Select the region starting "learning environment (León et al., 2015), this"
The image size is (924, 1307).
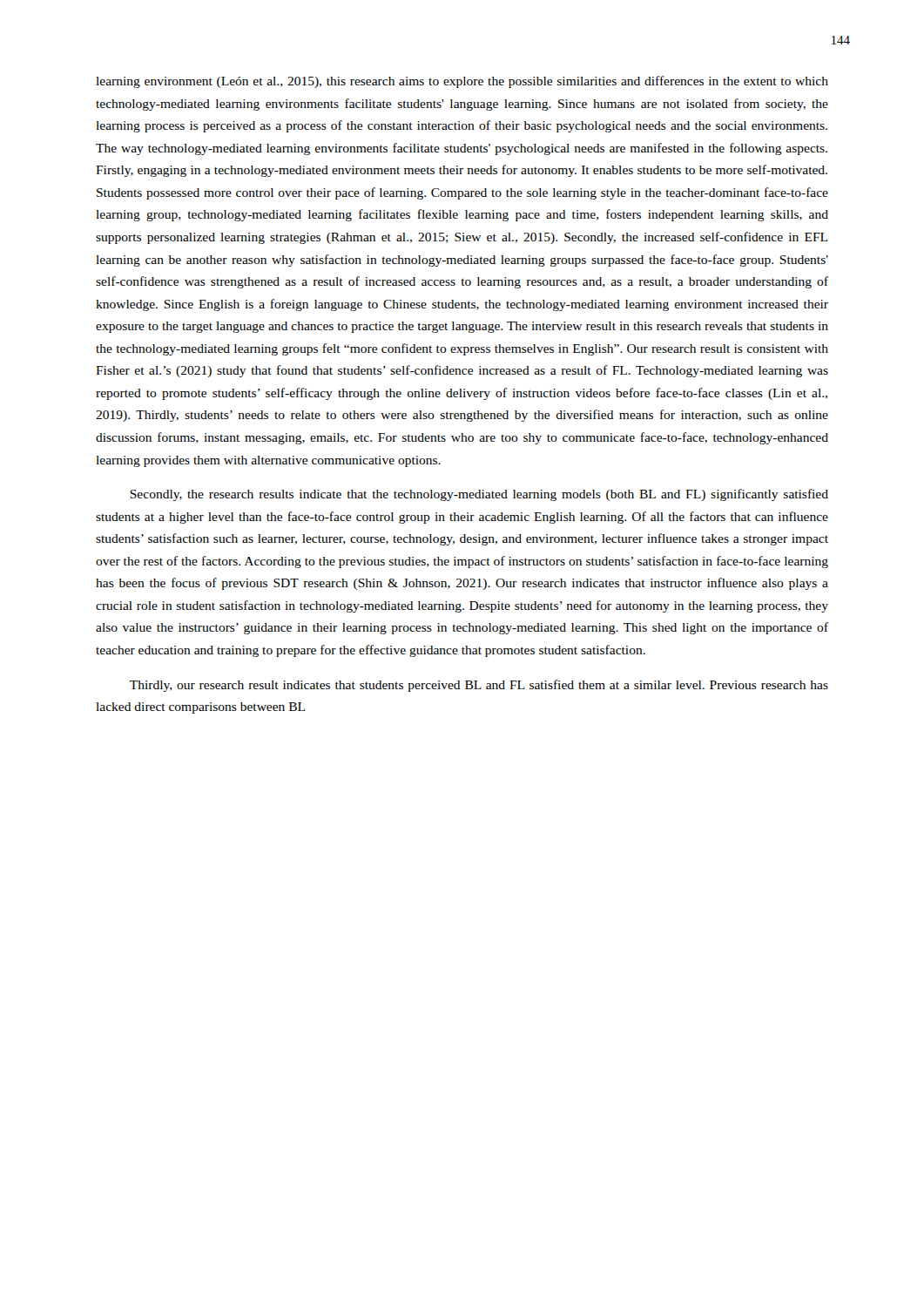point(462,394)
